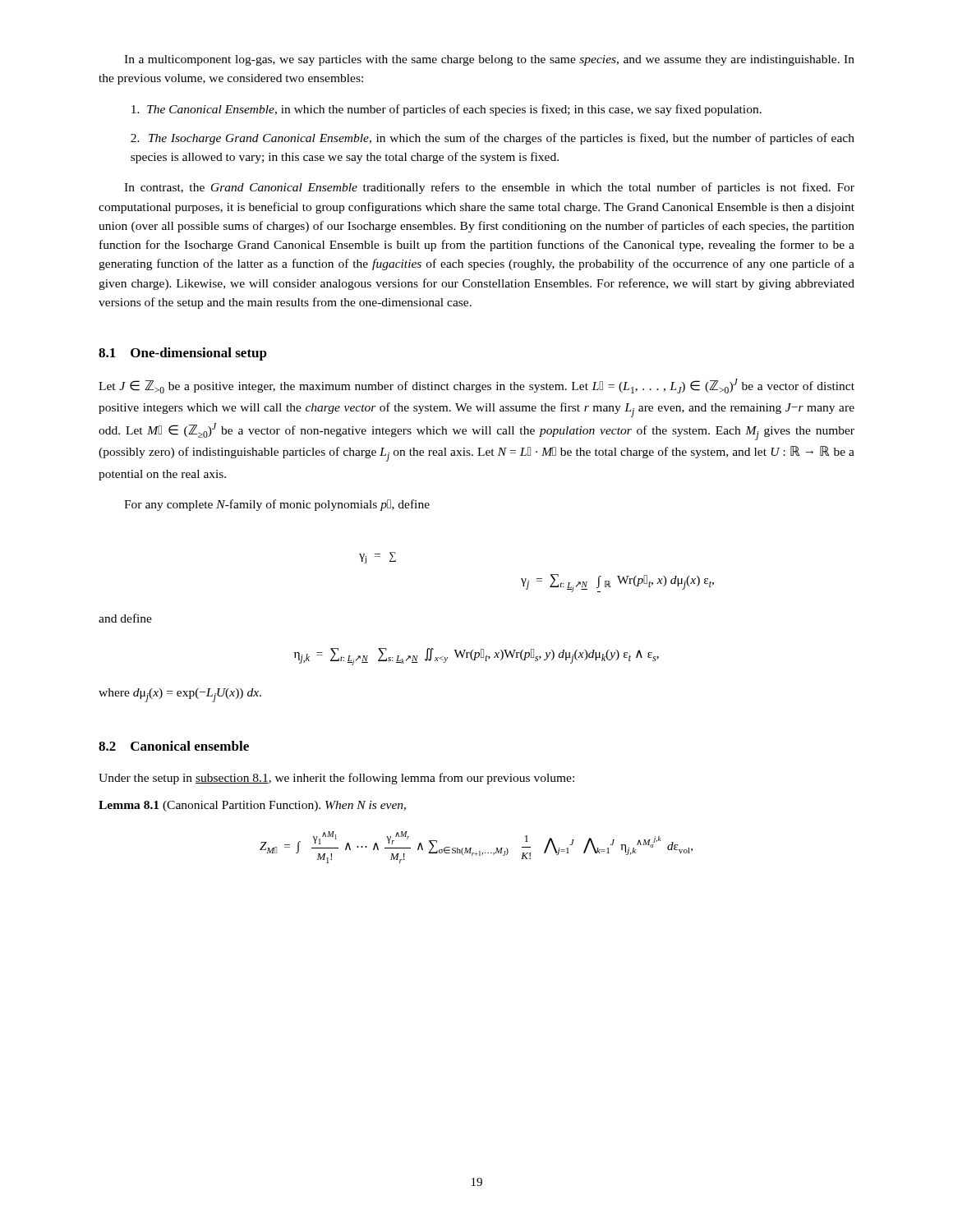953x1232 pixels.
Task: Point to the formula beginning "ηj,k = ∑t: Lj↗N"
Action: click(476, 655)
